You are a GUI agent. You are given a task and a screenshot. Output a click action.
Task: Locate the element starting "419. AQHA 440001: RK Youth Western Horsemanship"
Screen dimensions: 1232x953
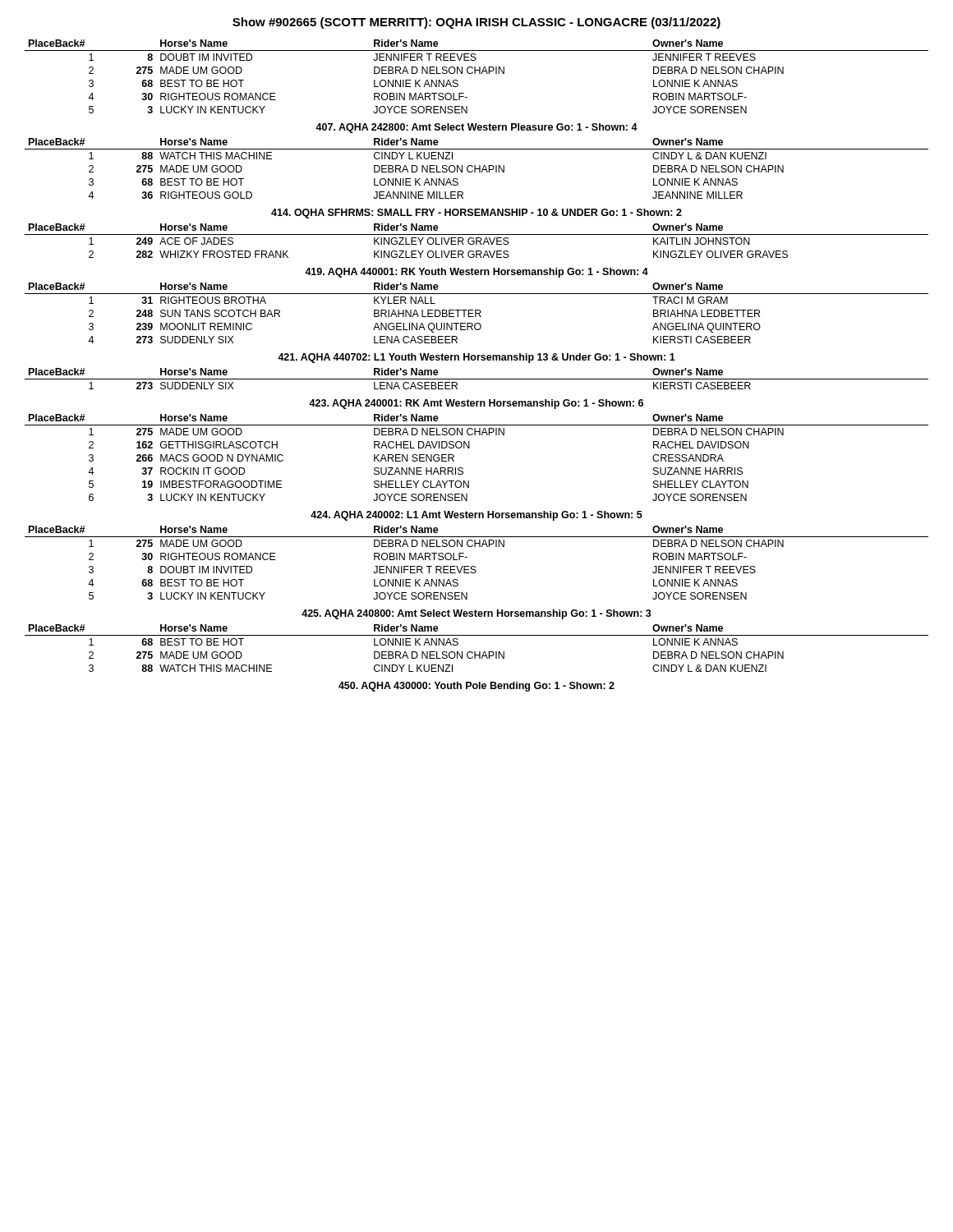(476, 272)
